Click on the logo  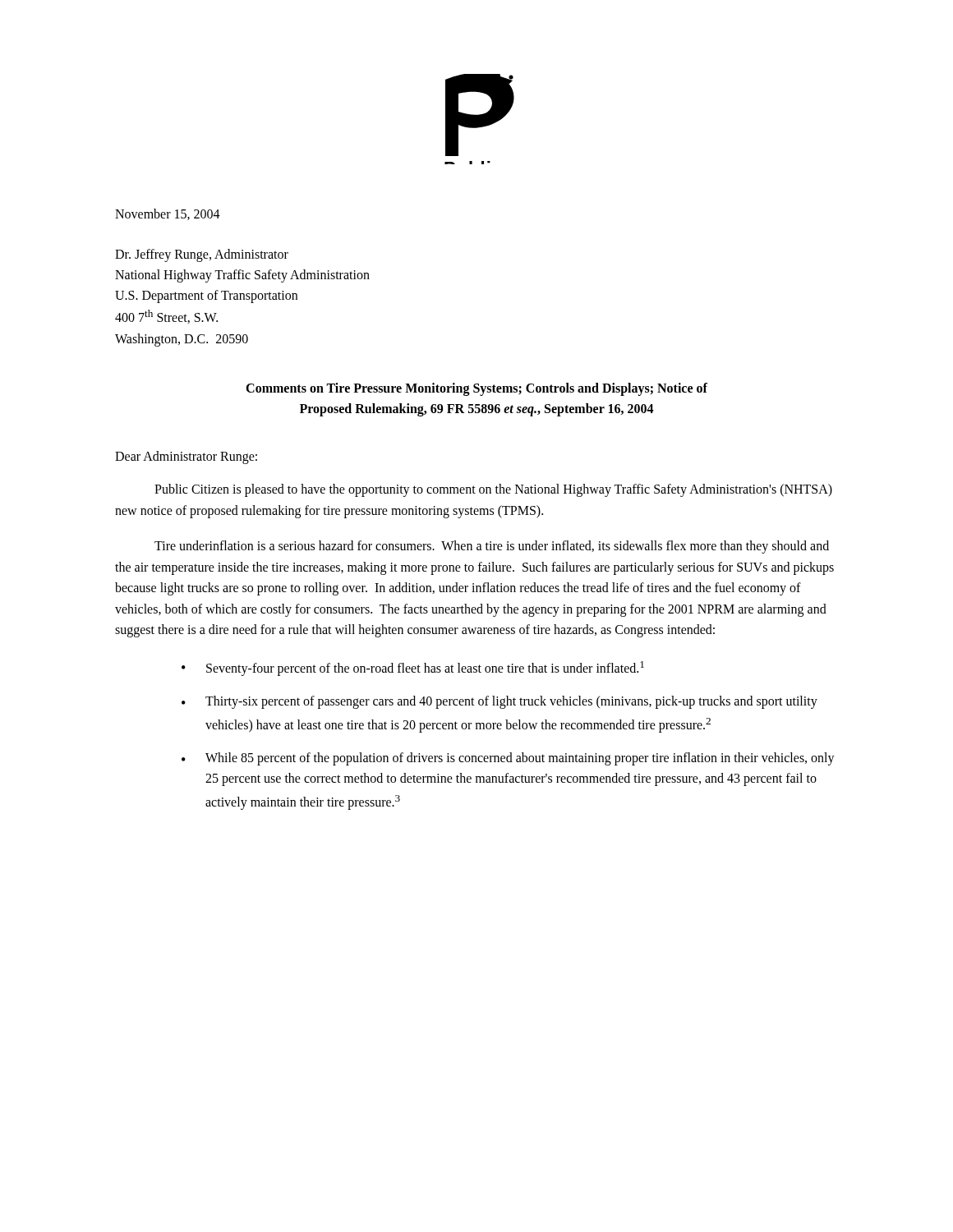coord(476,121)
